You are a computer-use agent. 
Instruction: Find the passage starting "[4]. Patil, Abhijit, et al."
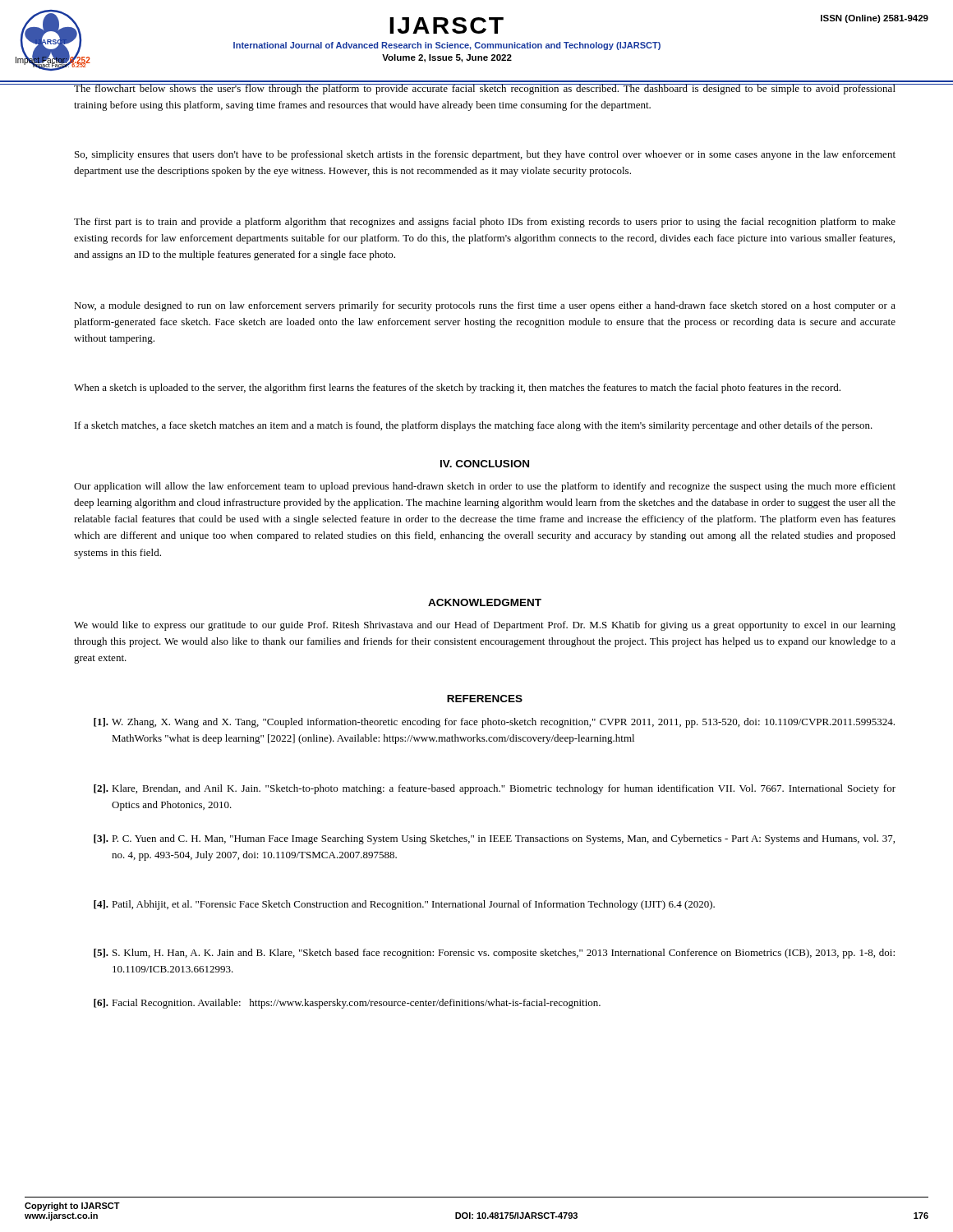(x=395, y=904)
